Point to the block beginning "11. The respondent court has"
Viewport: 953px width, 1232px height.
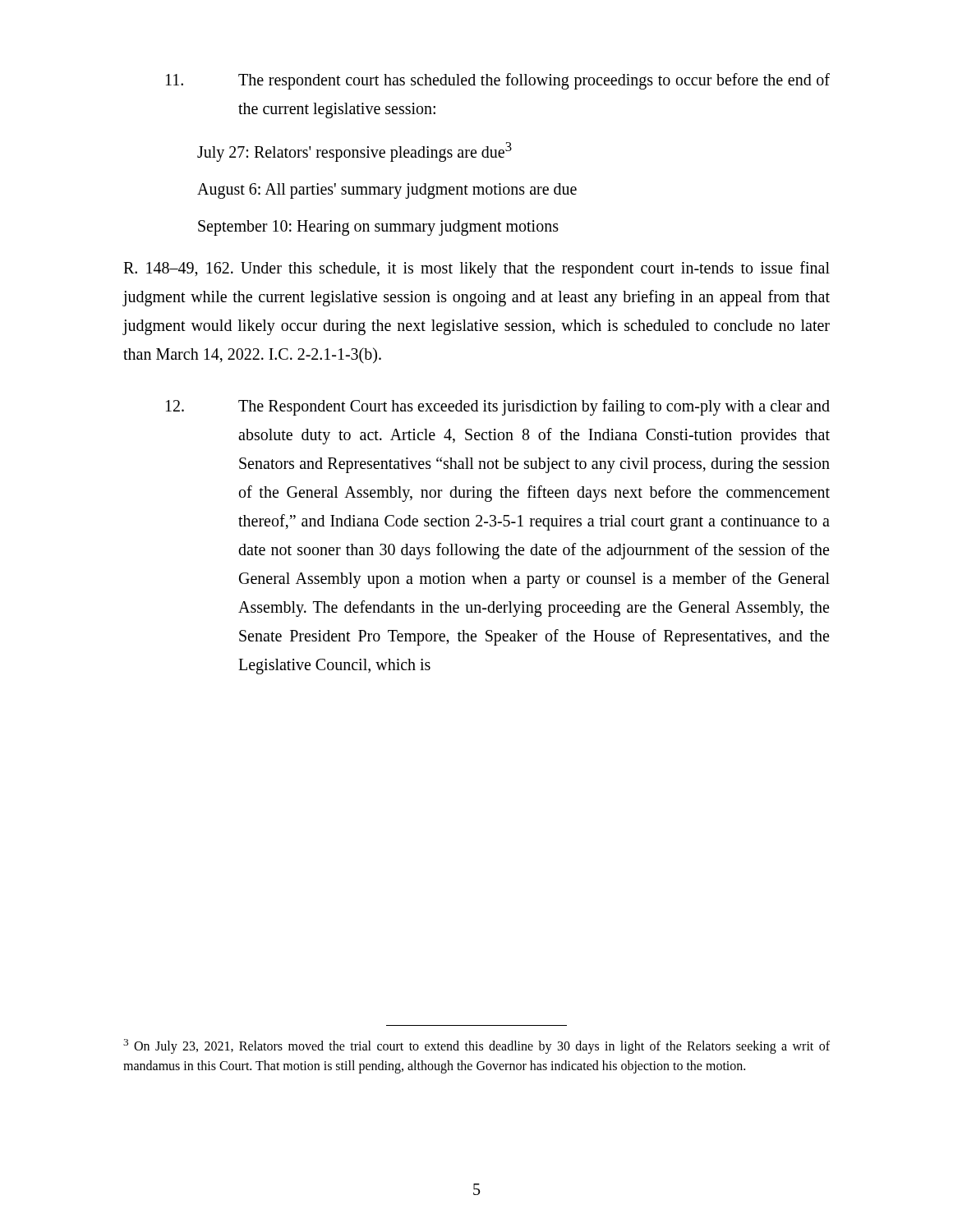pyautogui.click(x=476, y=94)
